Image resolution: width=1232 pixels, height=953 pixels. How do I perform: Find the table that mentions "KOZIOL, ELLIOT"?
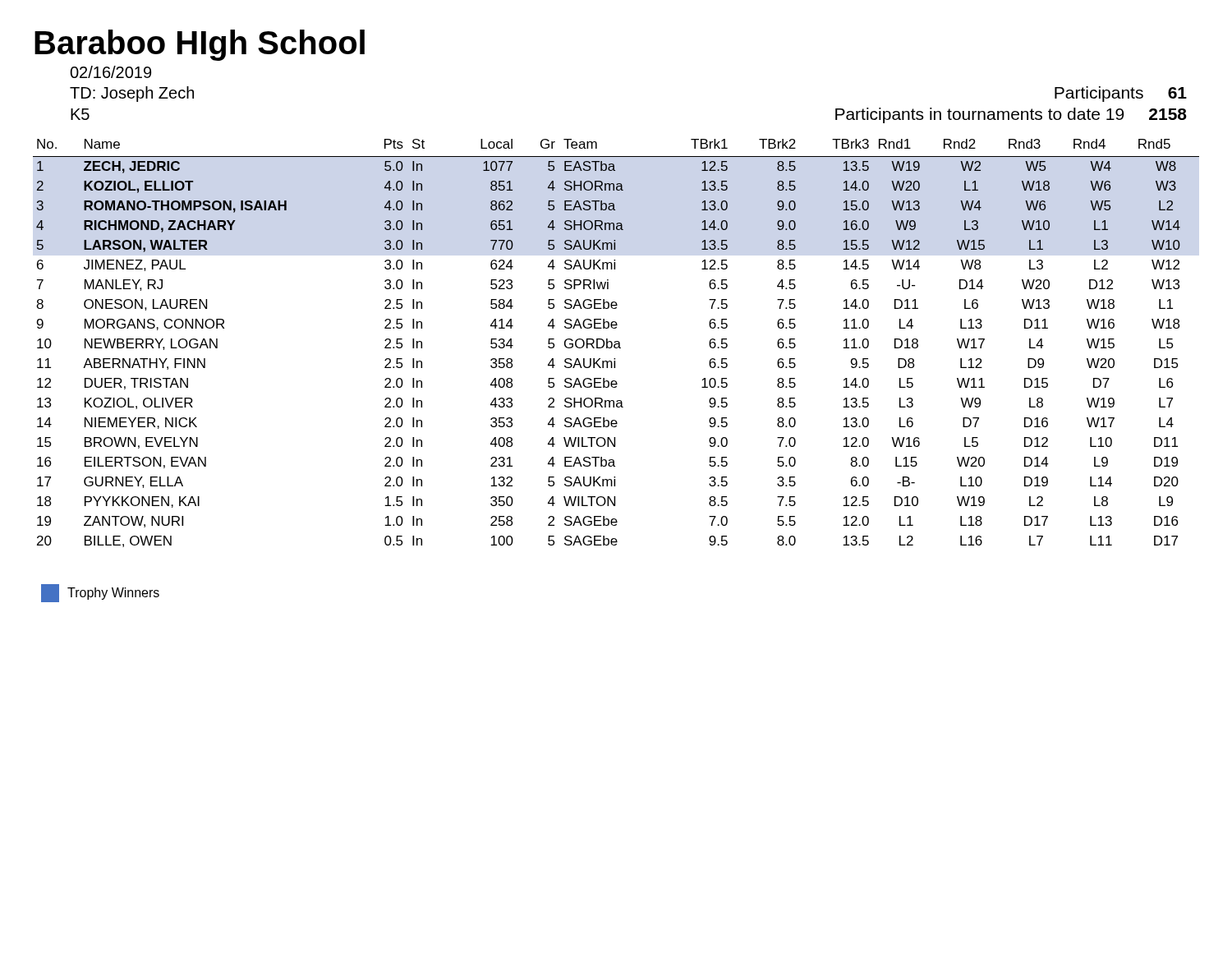click(x=616, y=343)
